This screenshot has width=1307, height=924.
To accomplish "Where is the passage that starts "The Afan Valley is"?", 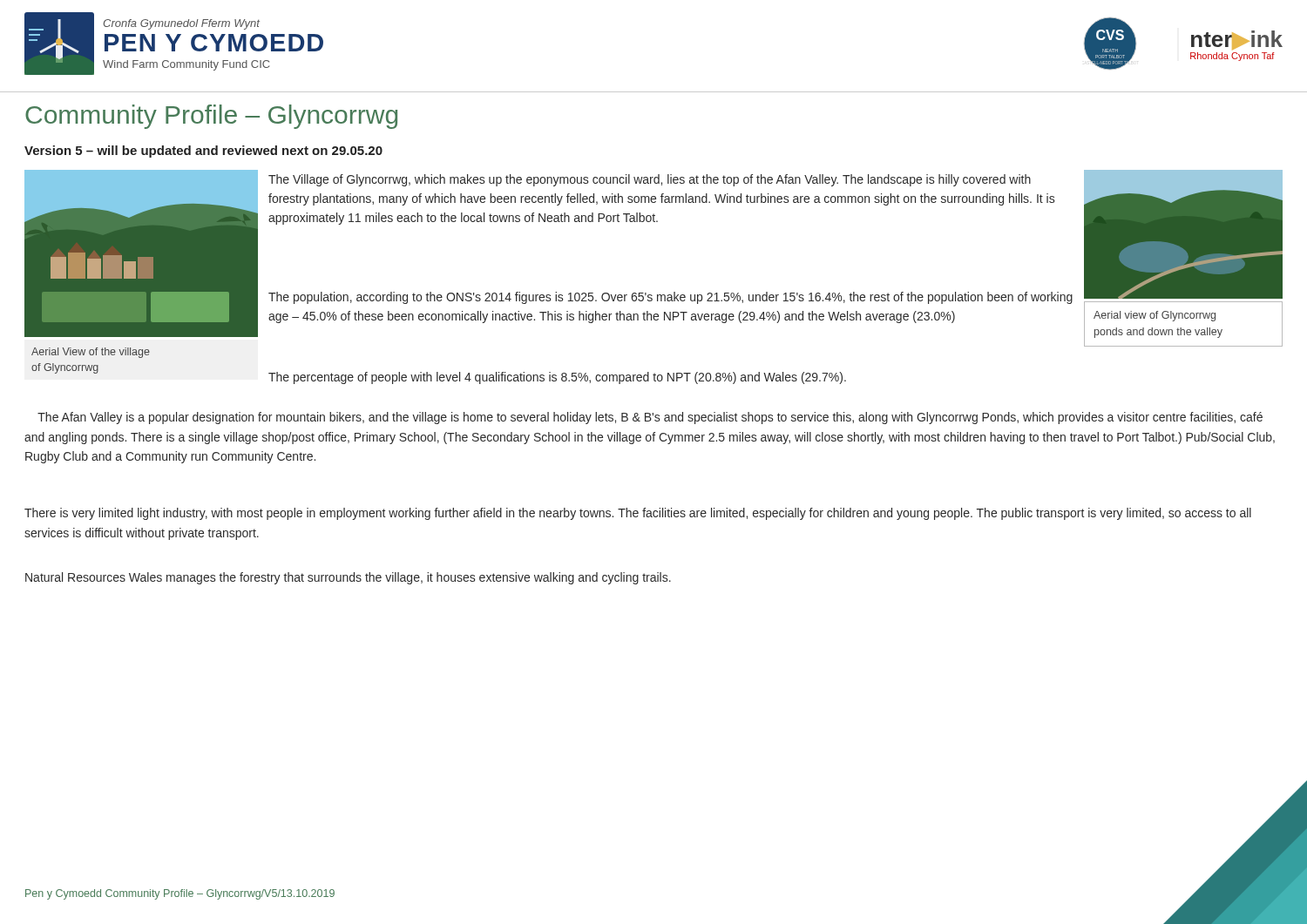I will [x=650, y=437].
